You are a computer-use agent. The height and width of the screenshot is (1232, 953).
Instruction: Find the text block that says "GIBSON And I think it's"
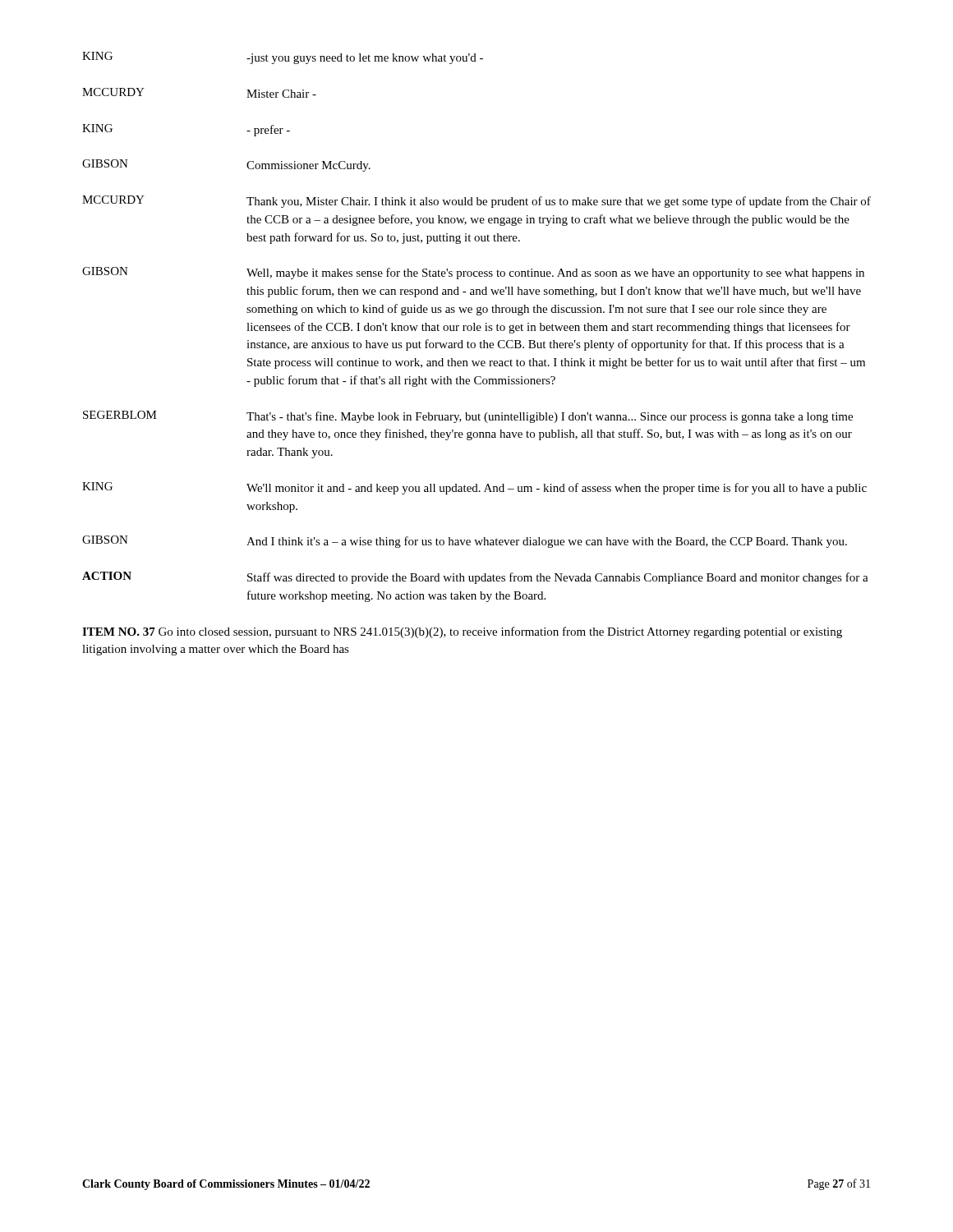(476, 542)
